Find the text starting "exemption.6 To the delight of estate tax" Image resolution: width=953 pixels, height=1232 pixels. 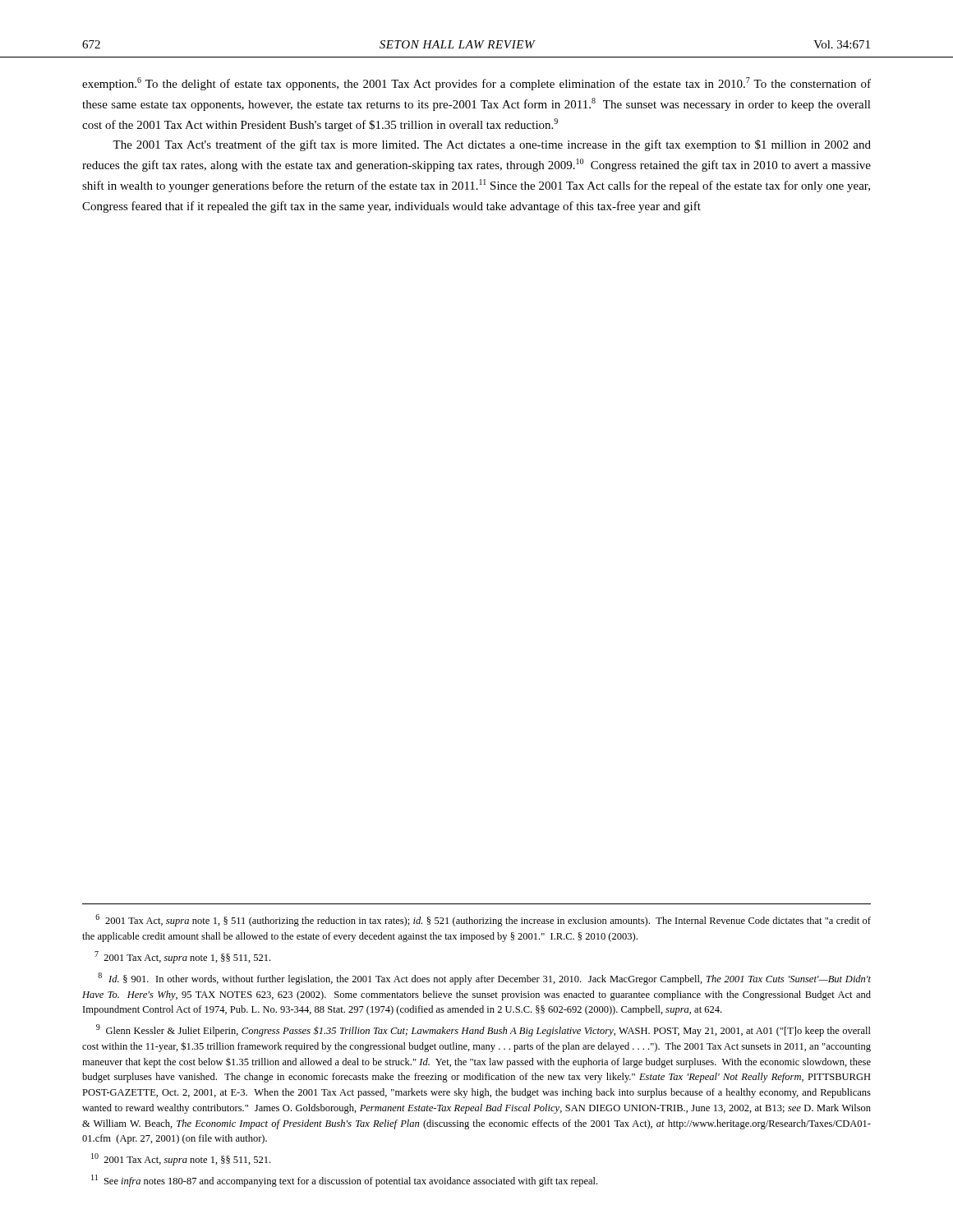[476, 104]
